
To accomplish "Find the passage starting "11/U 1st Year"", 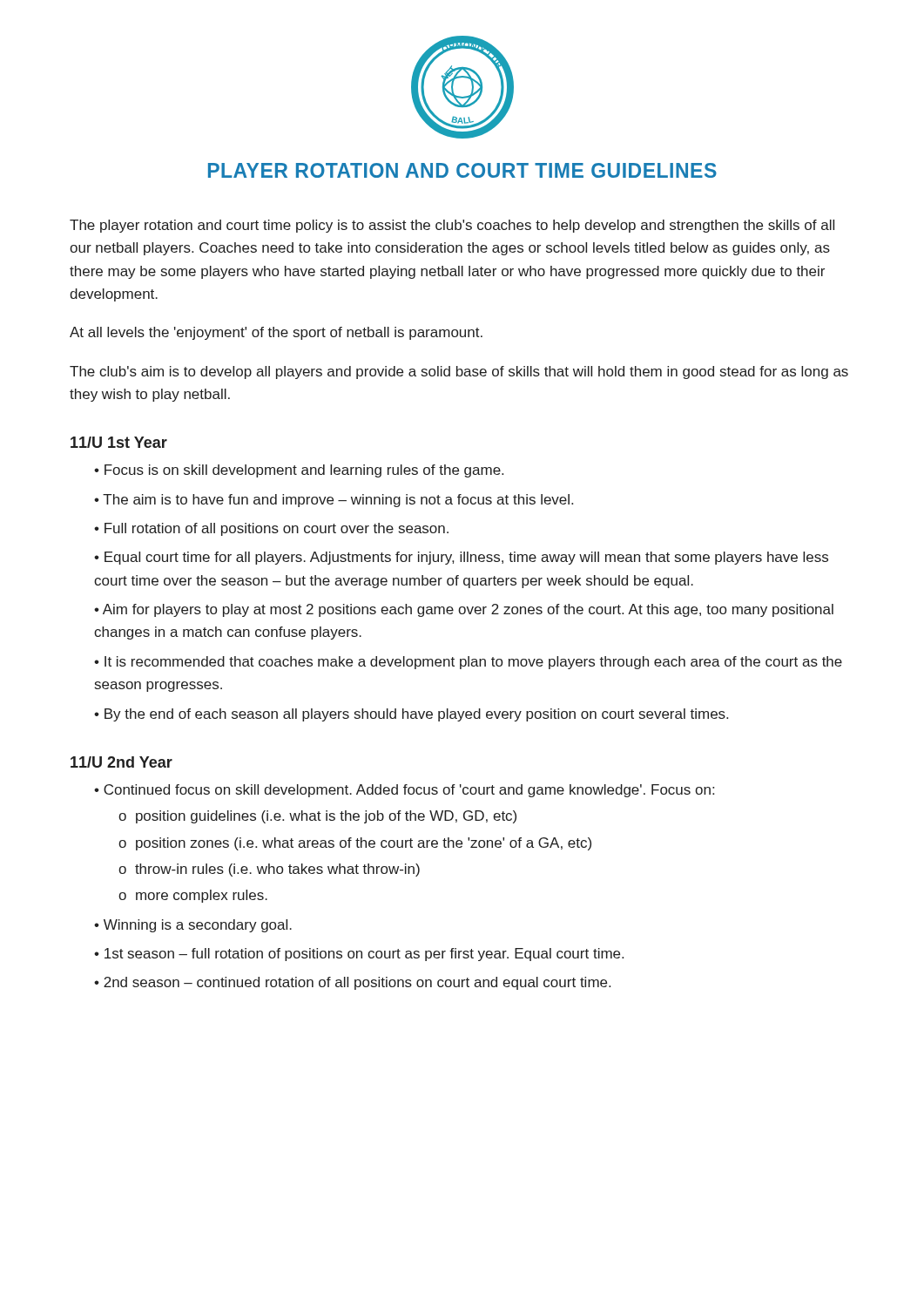I will pos(118,443).
